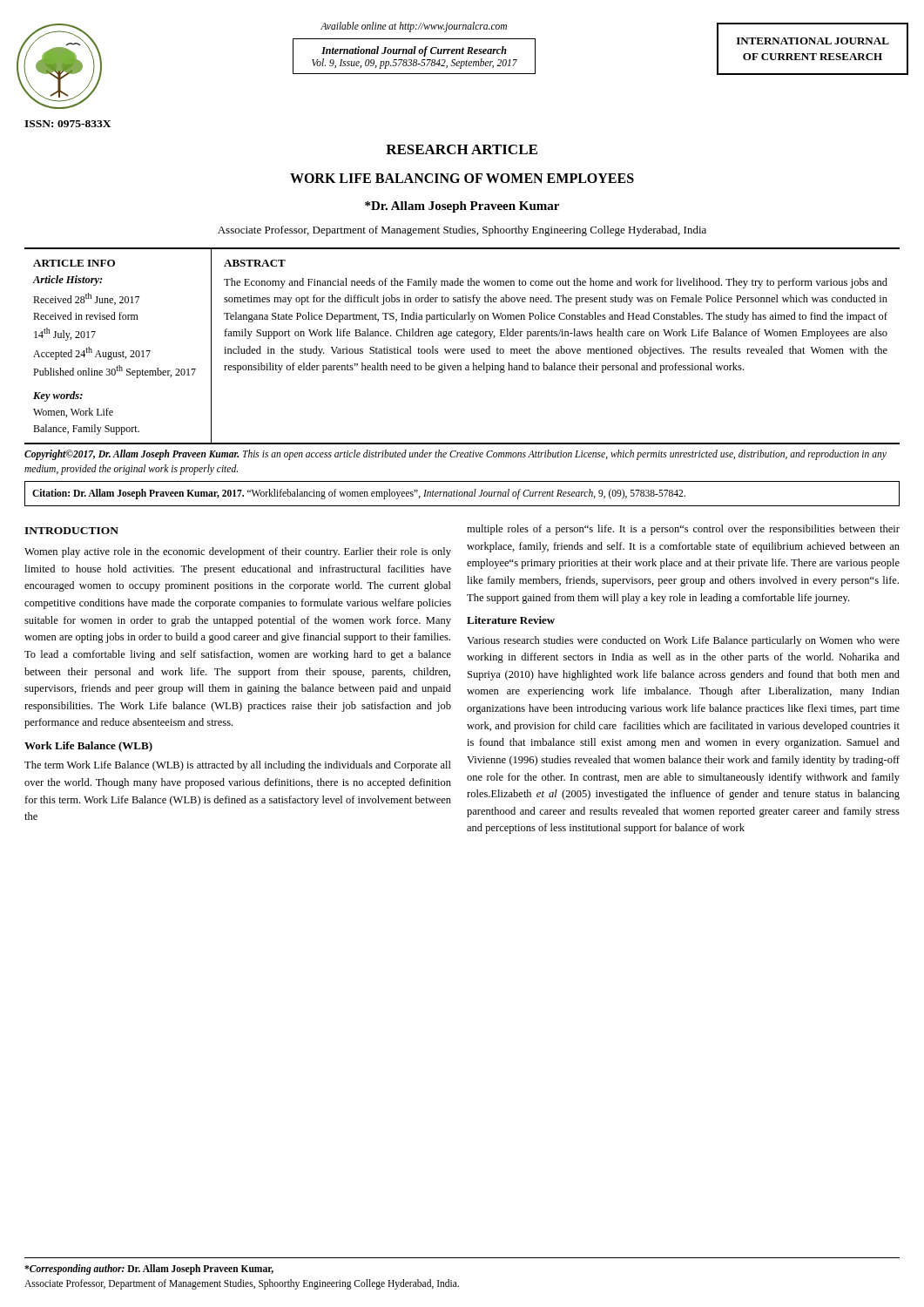924x1307 pixels.
Task: Find the footnote that reads "Corresponding author: Dr. Allam Joseph Praveen Kumar, Associate"
Action: pyautogui.click(x=242, y=1276)
